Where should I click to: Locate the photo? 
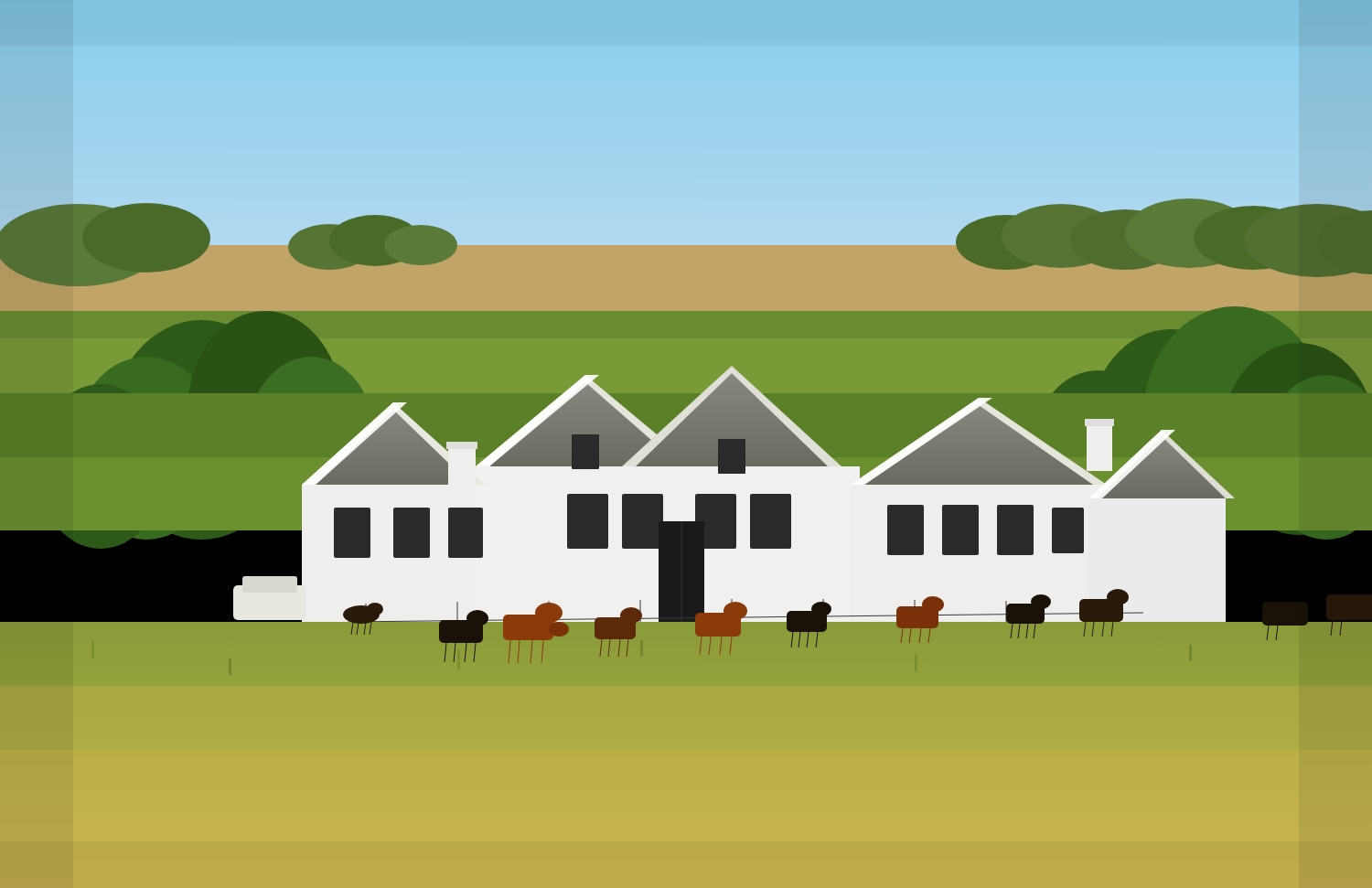click(x=686, y=444)
